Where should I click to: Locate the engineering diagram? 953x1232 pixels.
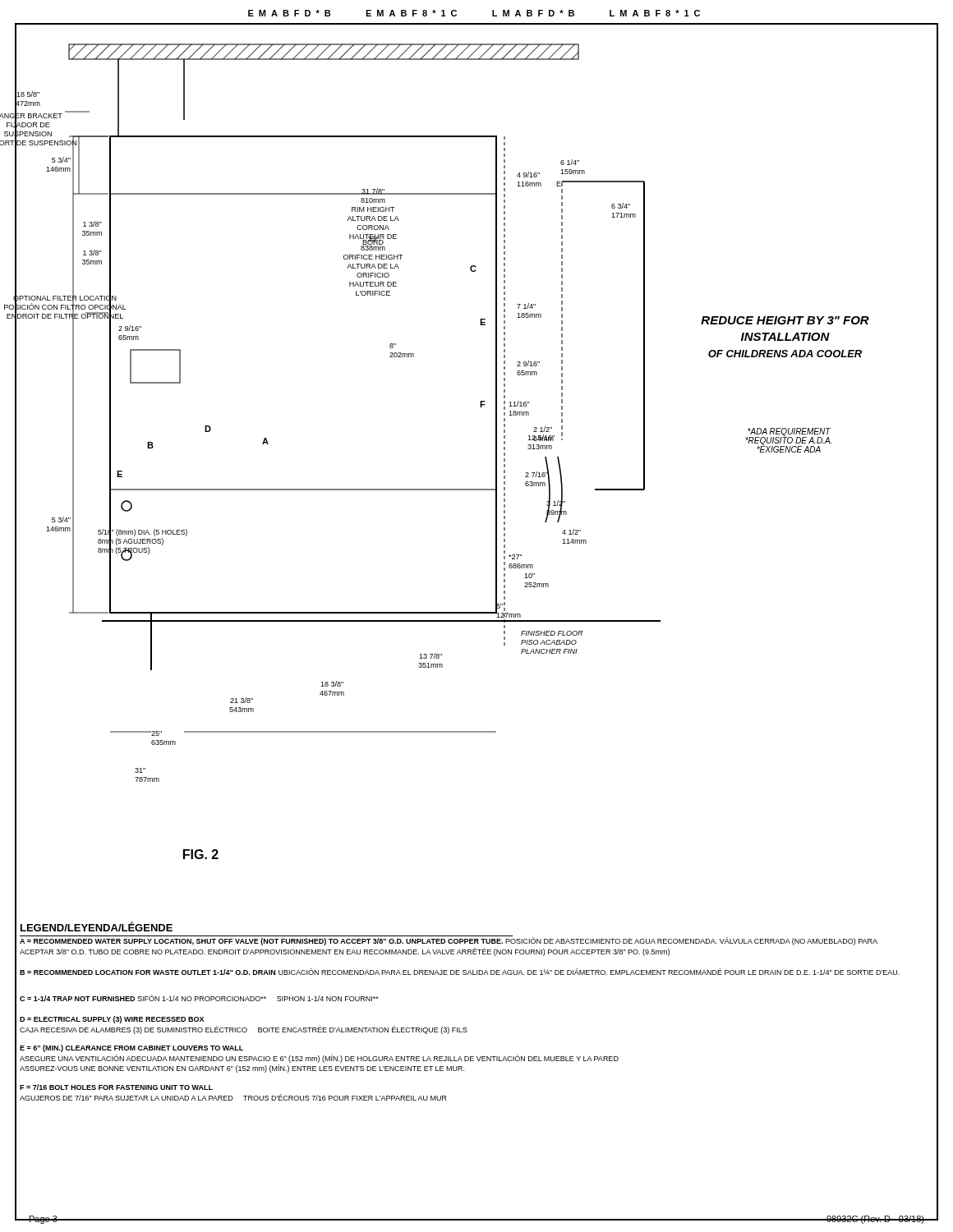476,490
